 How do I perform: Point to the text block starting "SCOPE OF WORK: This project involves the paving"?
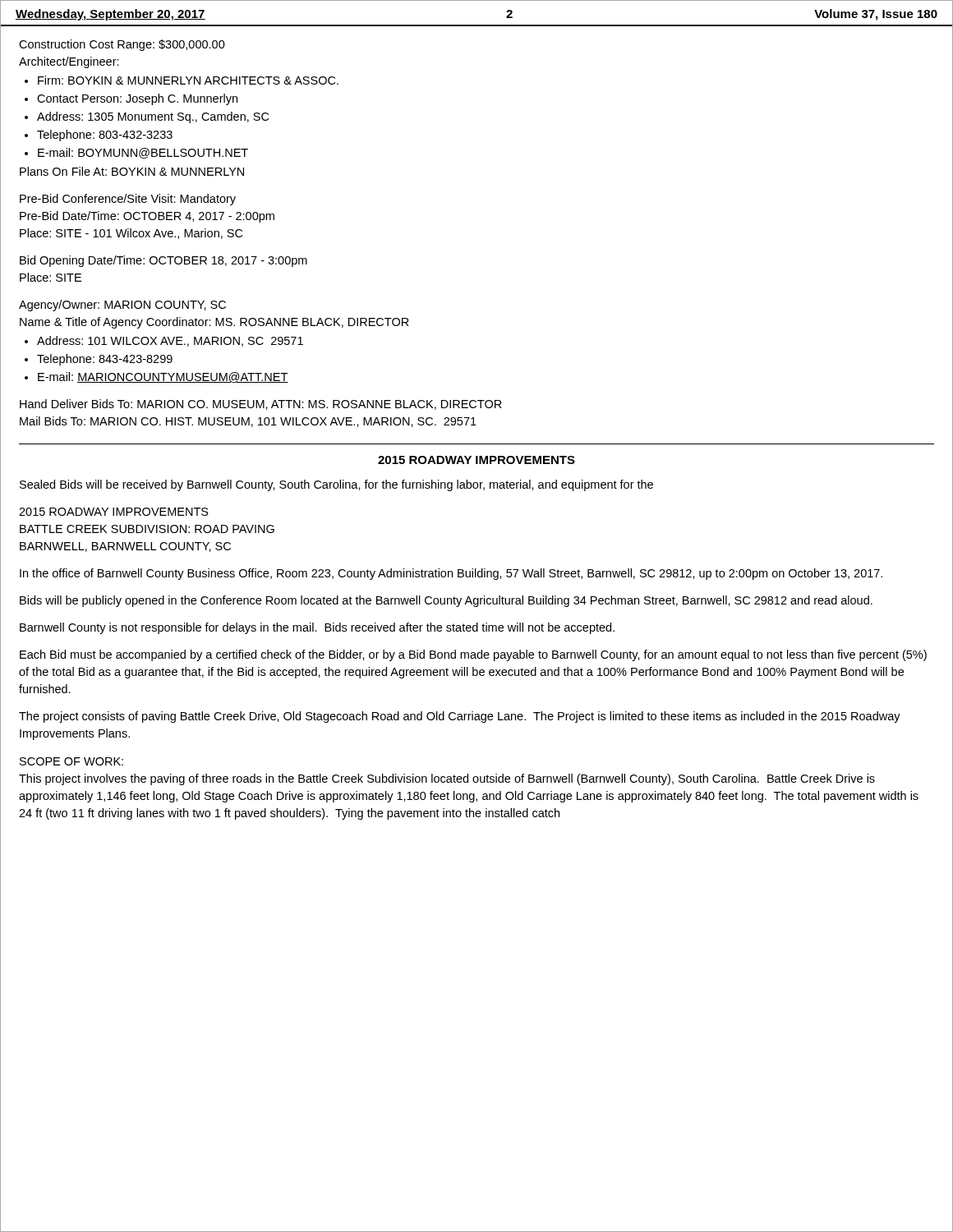[469, 787]
